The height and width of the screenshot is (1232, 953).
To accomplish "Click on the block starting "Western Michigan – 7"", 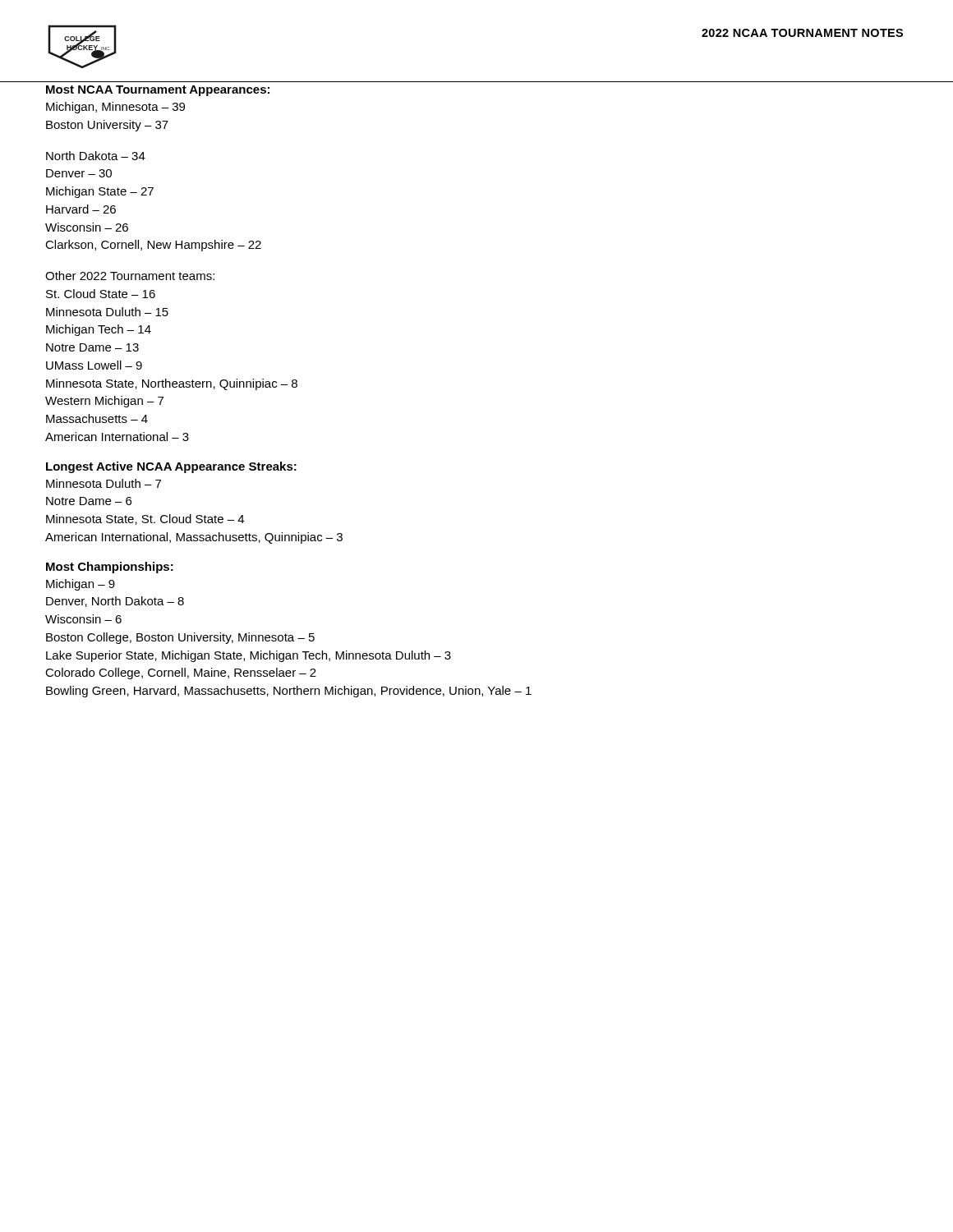I will (x=105, y=401).
